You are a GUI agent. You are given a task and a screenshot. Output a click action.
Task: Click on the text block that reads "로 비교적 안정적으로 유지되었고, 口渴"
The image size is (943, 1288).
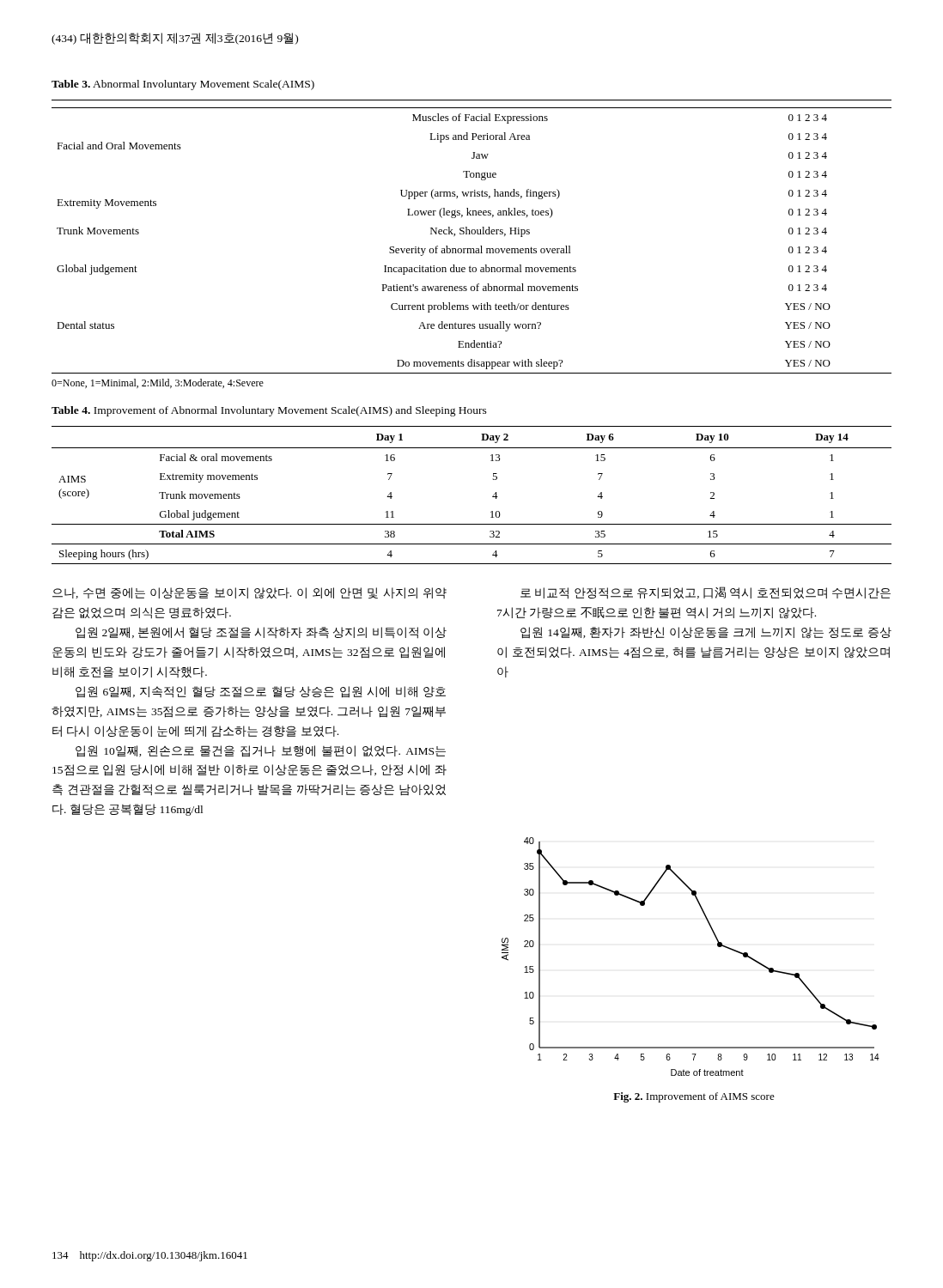click(x=694, y=633)
